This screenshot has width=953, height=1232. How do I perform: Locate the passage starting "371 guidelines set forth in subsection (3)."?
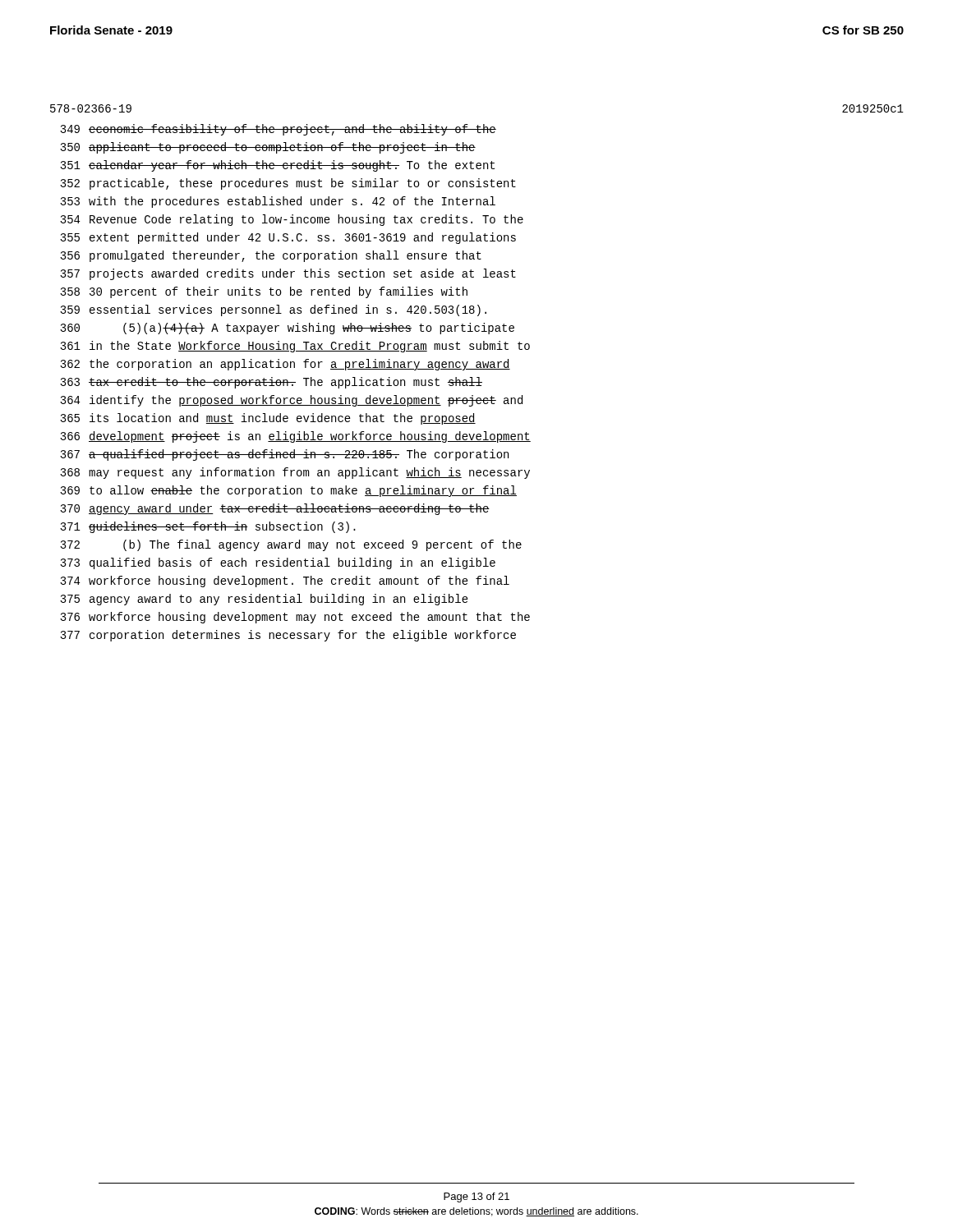pyautogui.click(x=208, y=527)
